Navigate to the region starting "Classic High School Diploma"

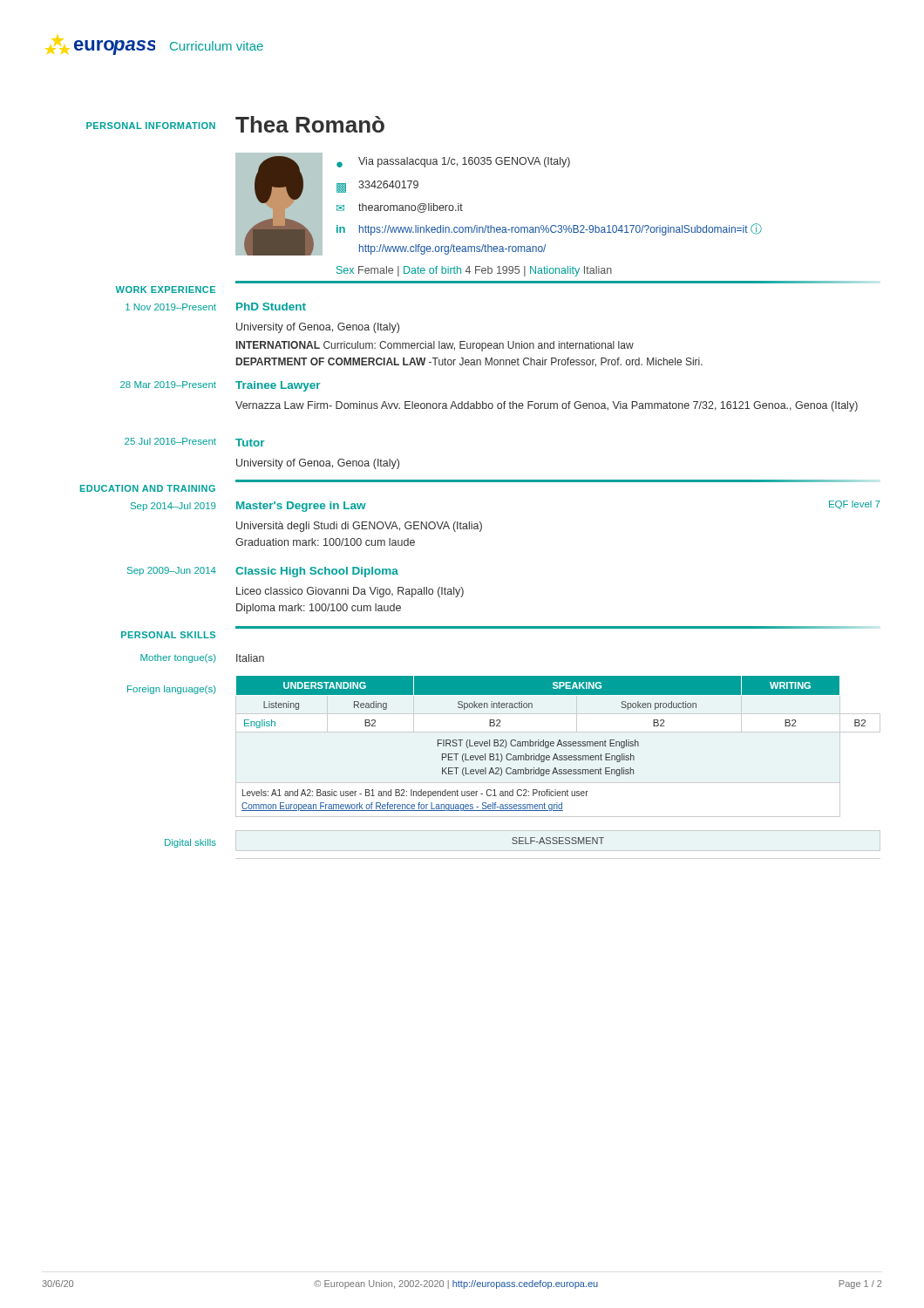click(x=317, y=572)
